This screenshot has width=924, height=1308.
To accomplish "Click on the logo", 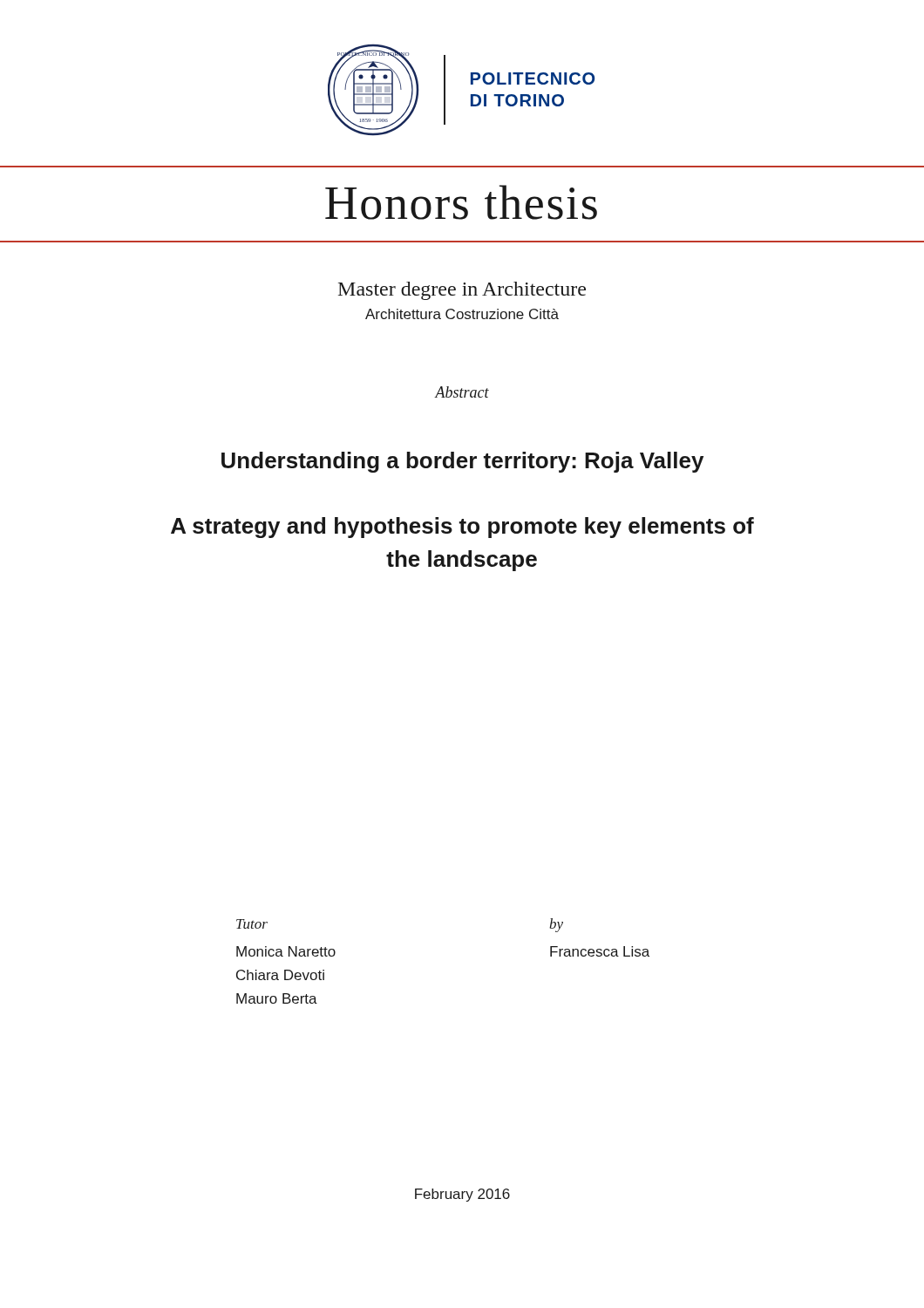I will coord(462,90).
